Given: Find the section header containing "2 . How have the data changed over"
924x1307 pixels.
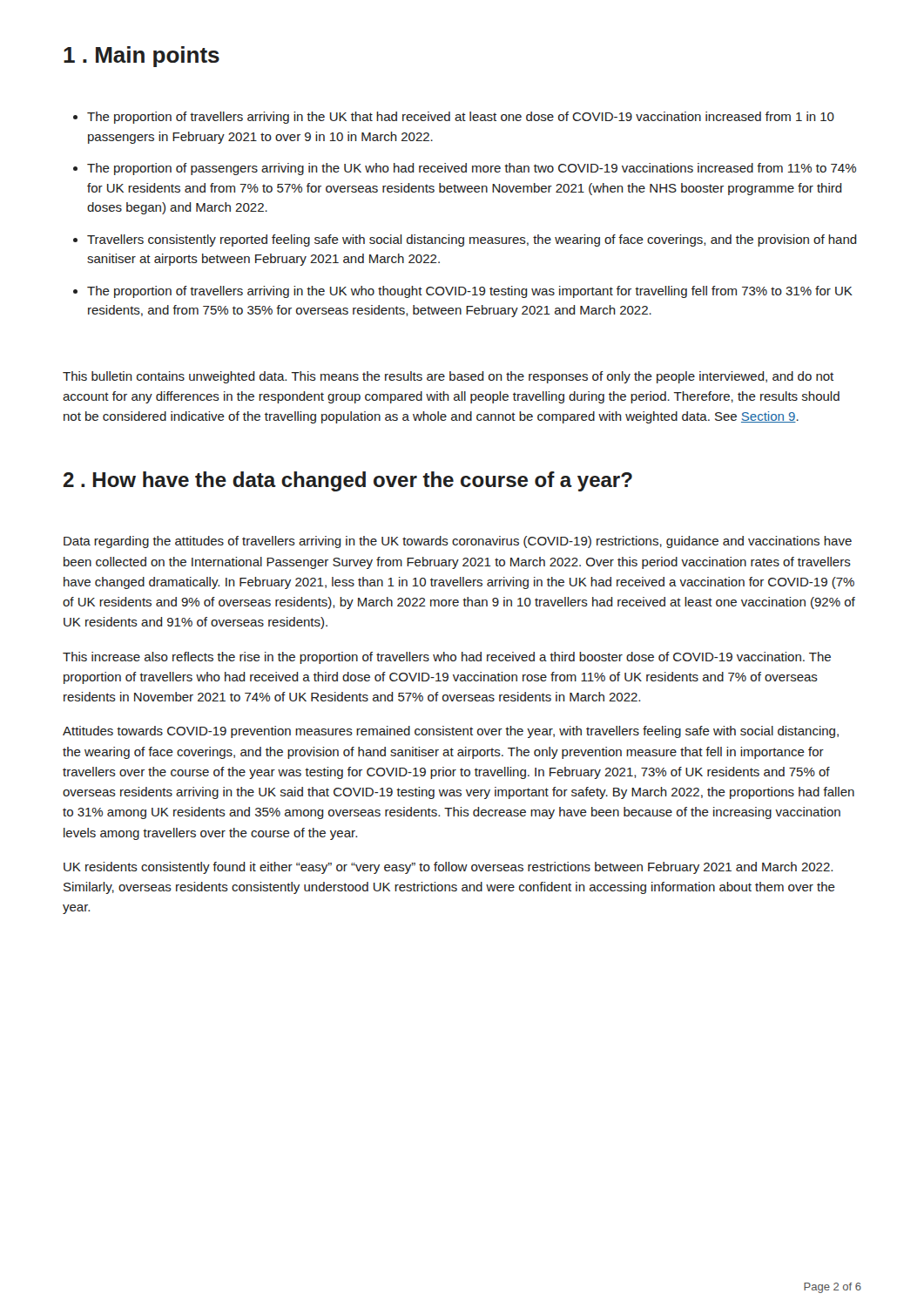Looking at the screenshot, I should (462, 480).
